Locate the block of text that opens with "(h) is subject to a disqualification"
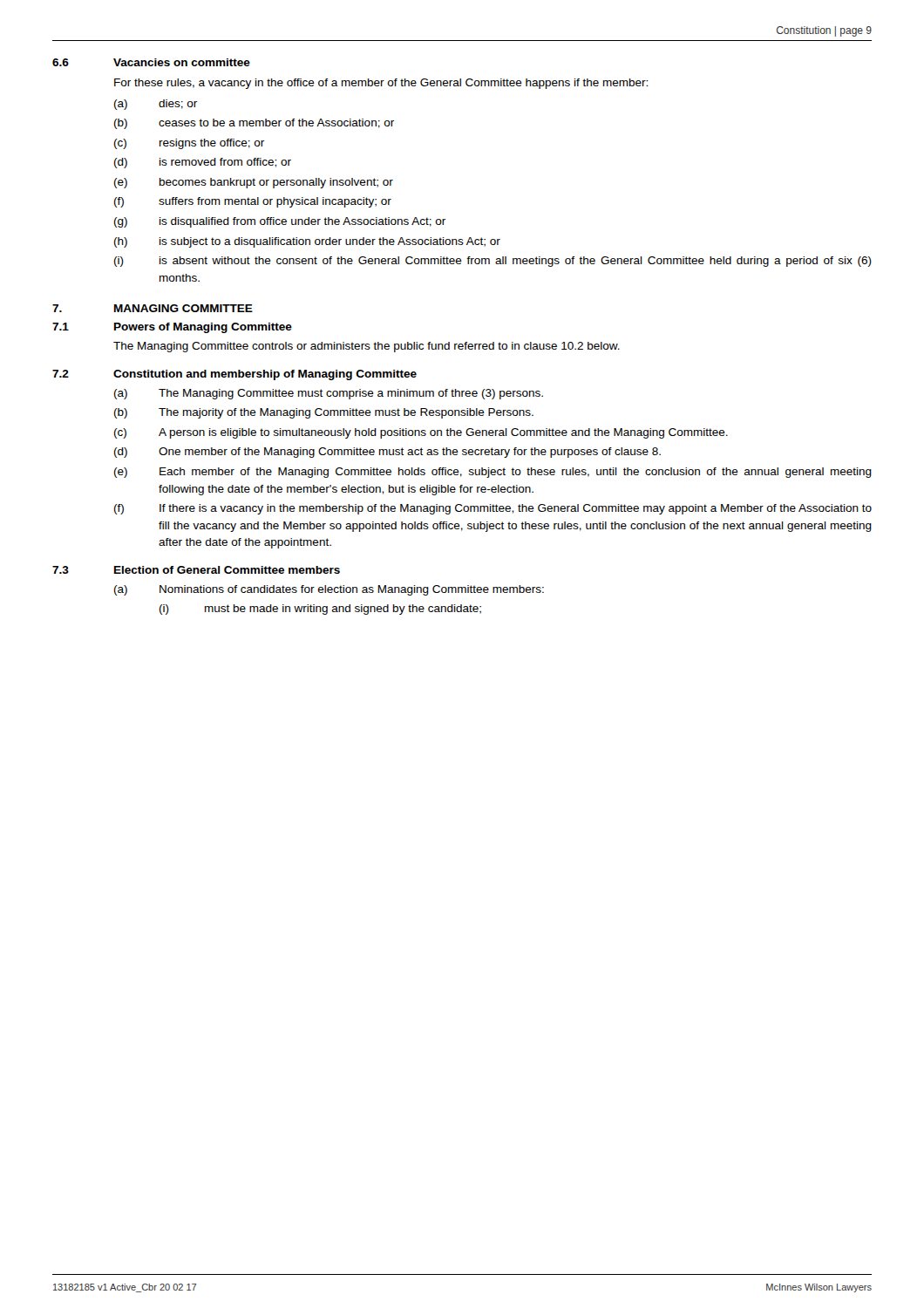Image resolution: width=924 pixels, height=1308 pixels. click(x=492, y=241)
